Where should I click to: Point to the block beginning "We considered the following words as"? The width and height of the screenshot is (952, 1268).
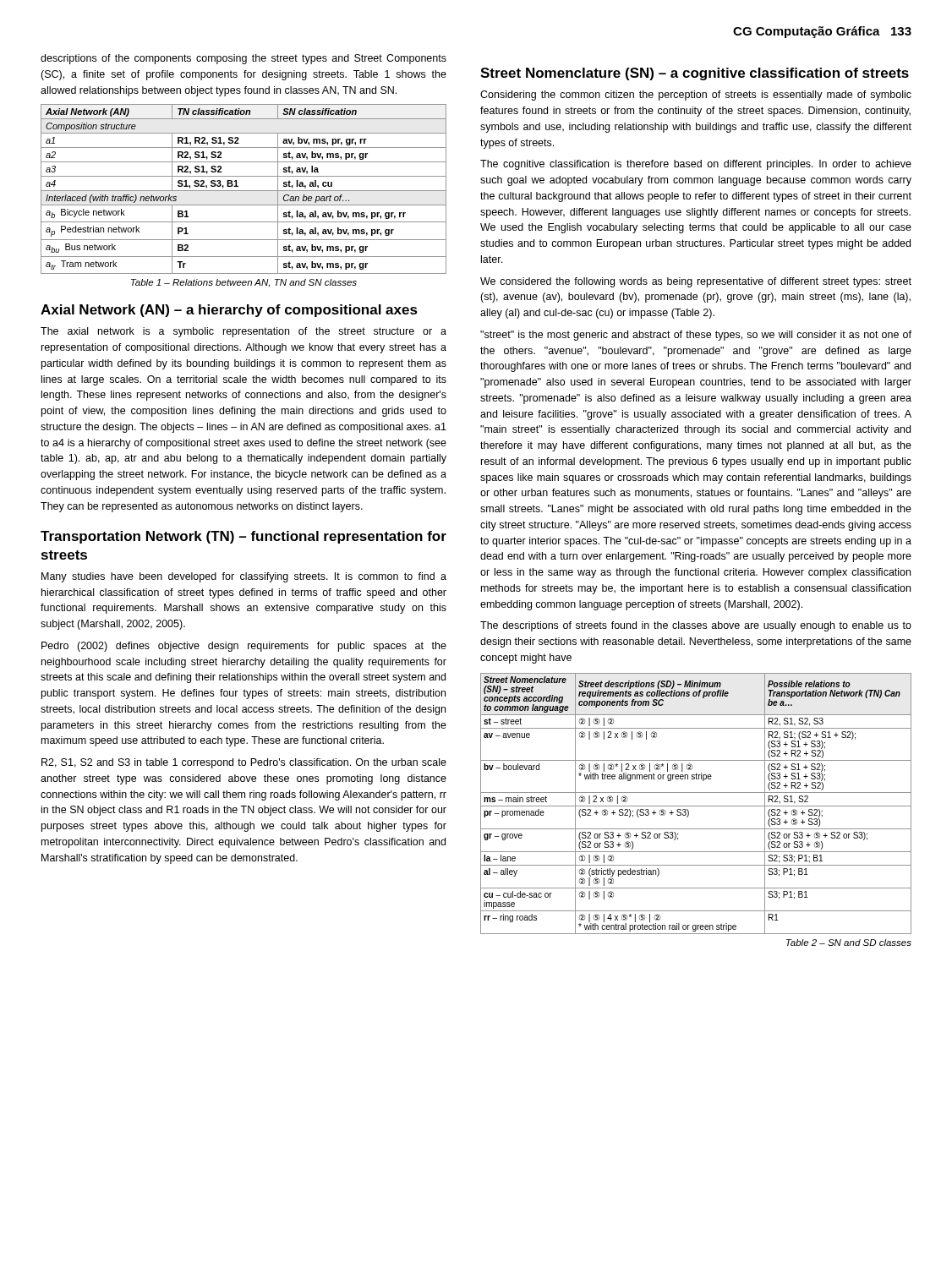696,297
